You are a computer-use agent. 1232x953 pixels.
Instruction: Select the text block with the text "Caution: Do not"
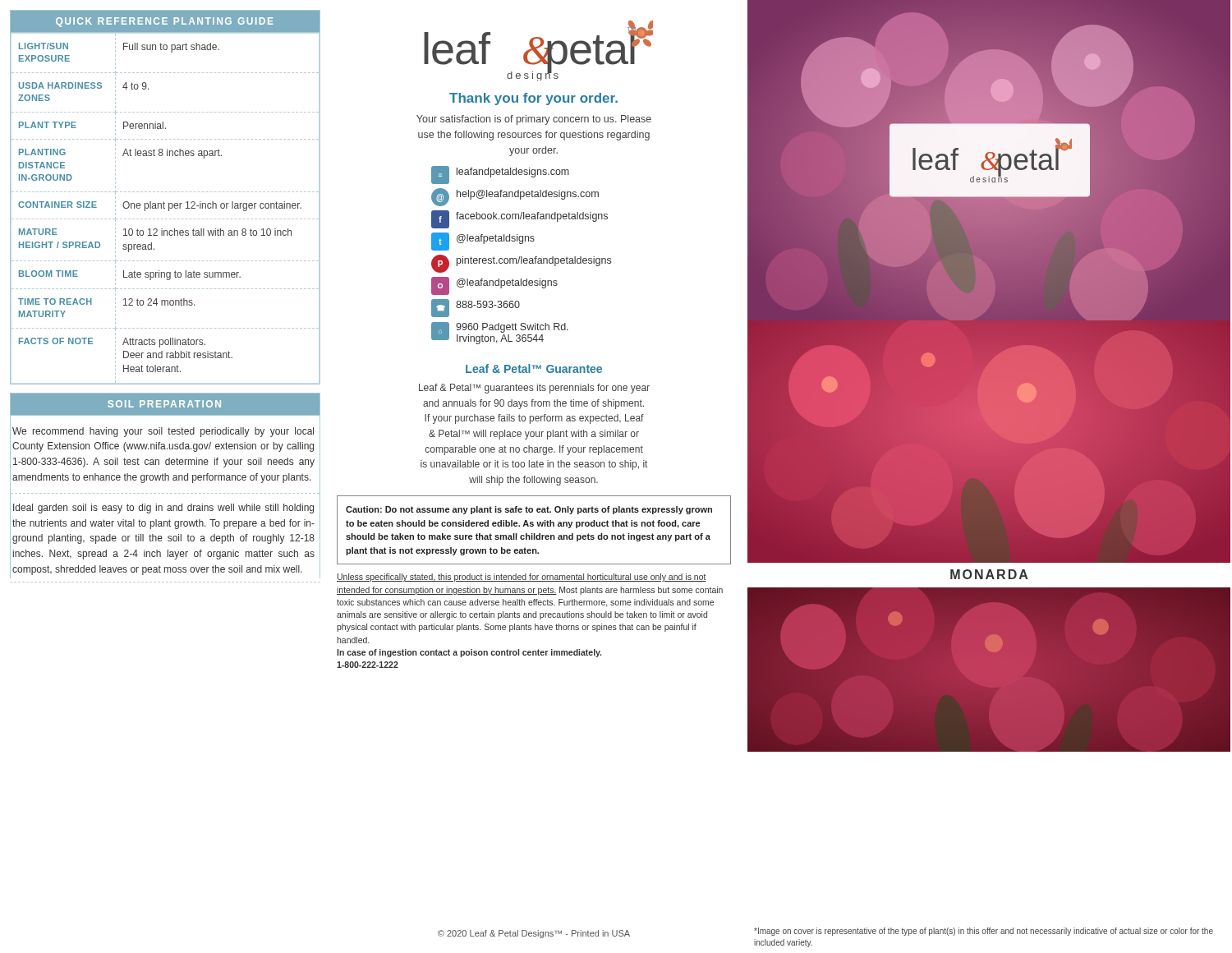[529, 530]
